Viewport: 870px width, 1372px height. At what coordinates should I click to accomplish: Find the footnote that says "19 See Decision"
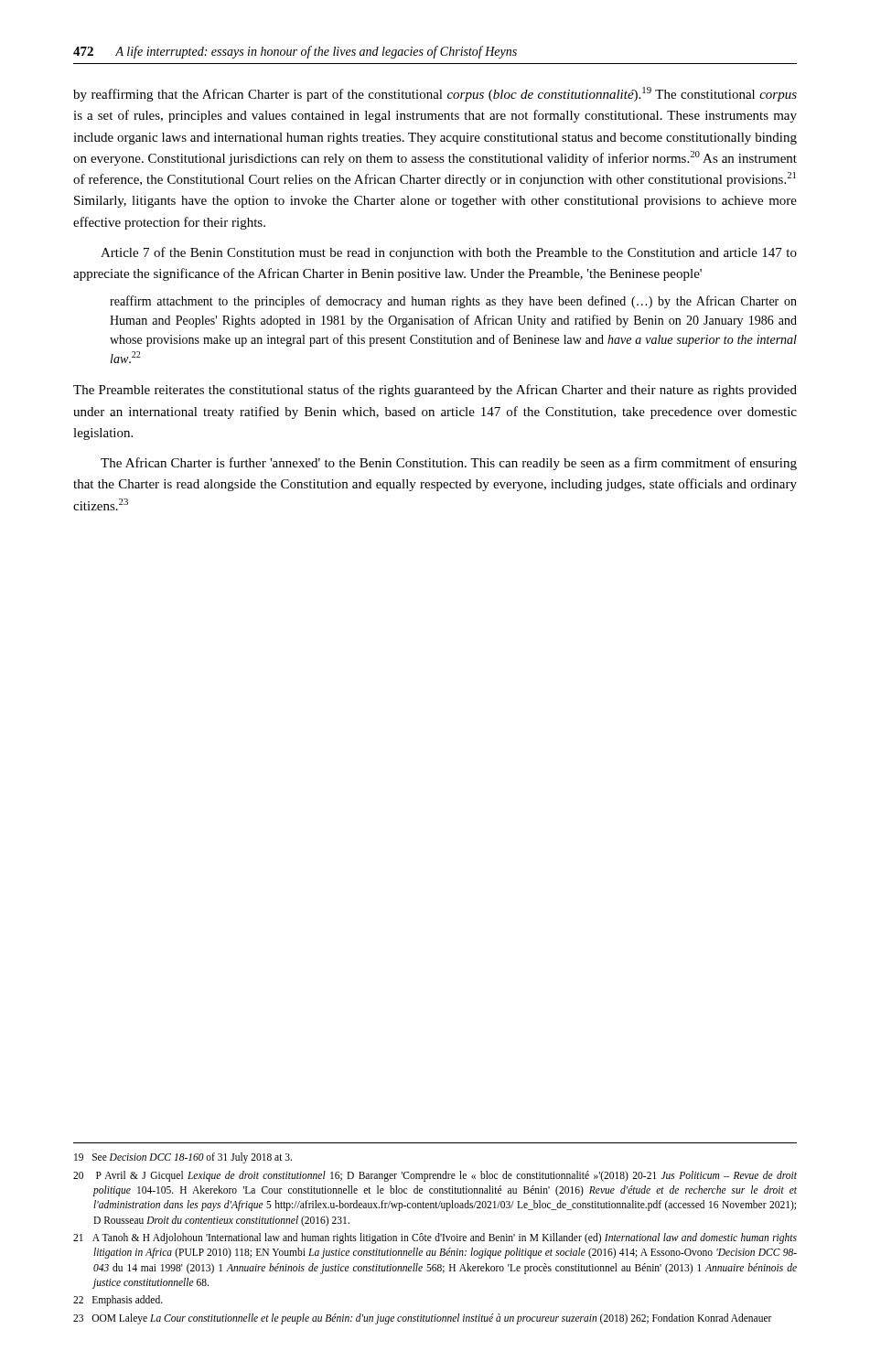(x=183, y=1157)
